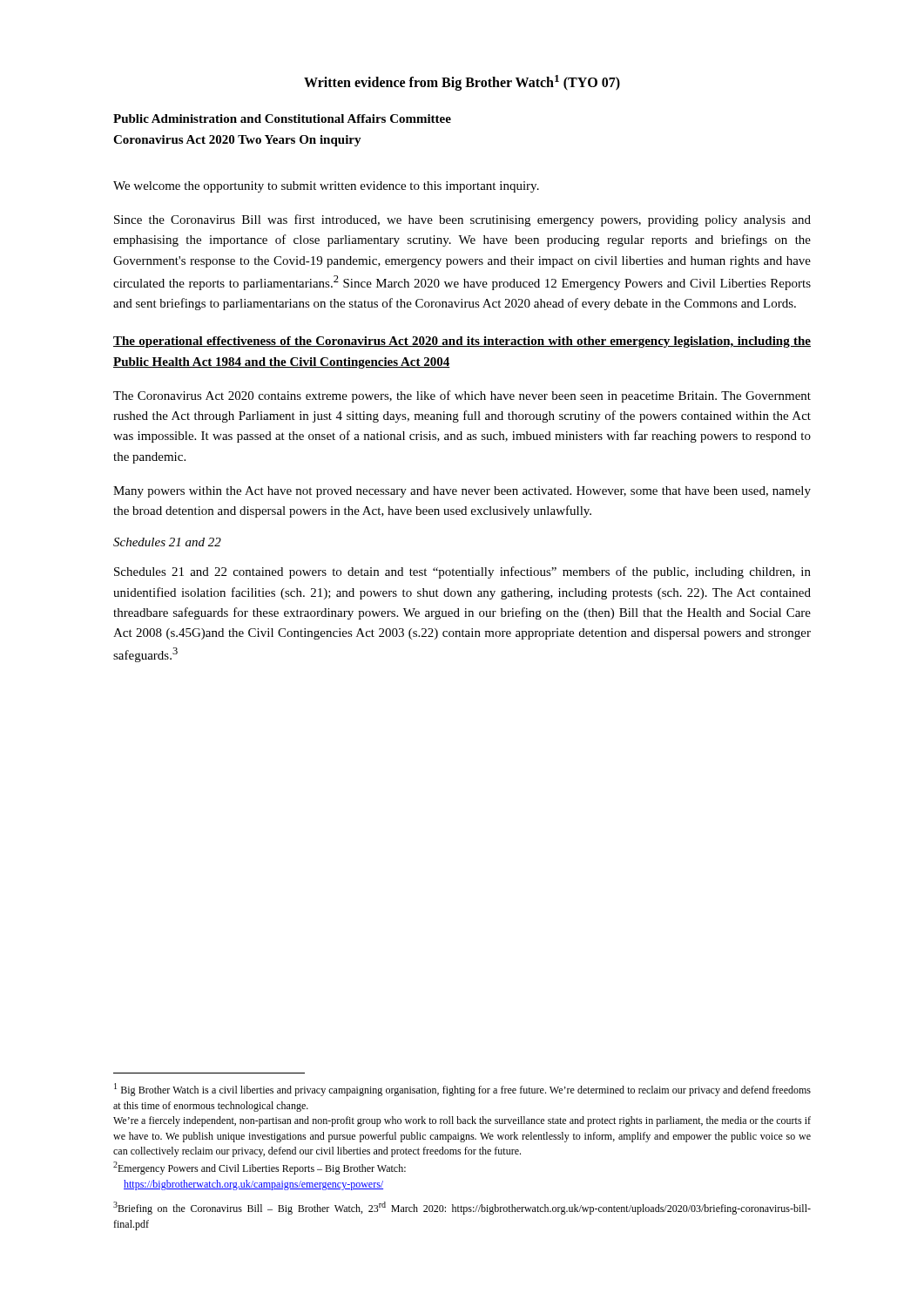Locate the block starting "3Briefing on the"

pyautogui.click(x=462, y=1216)
